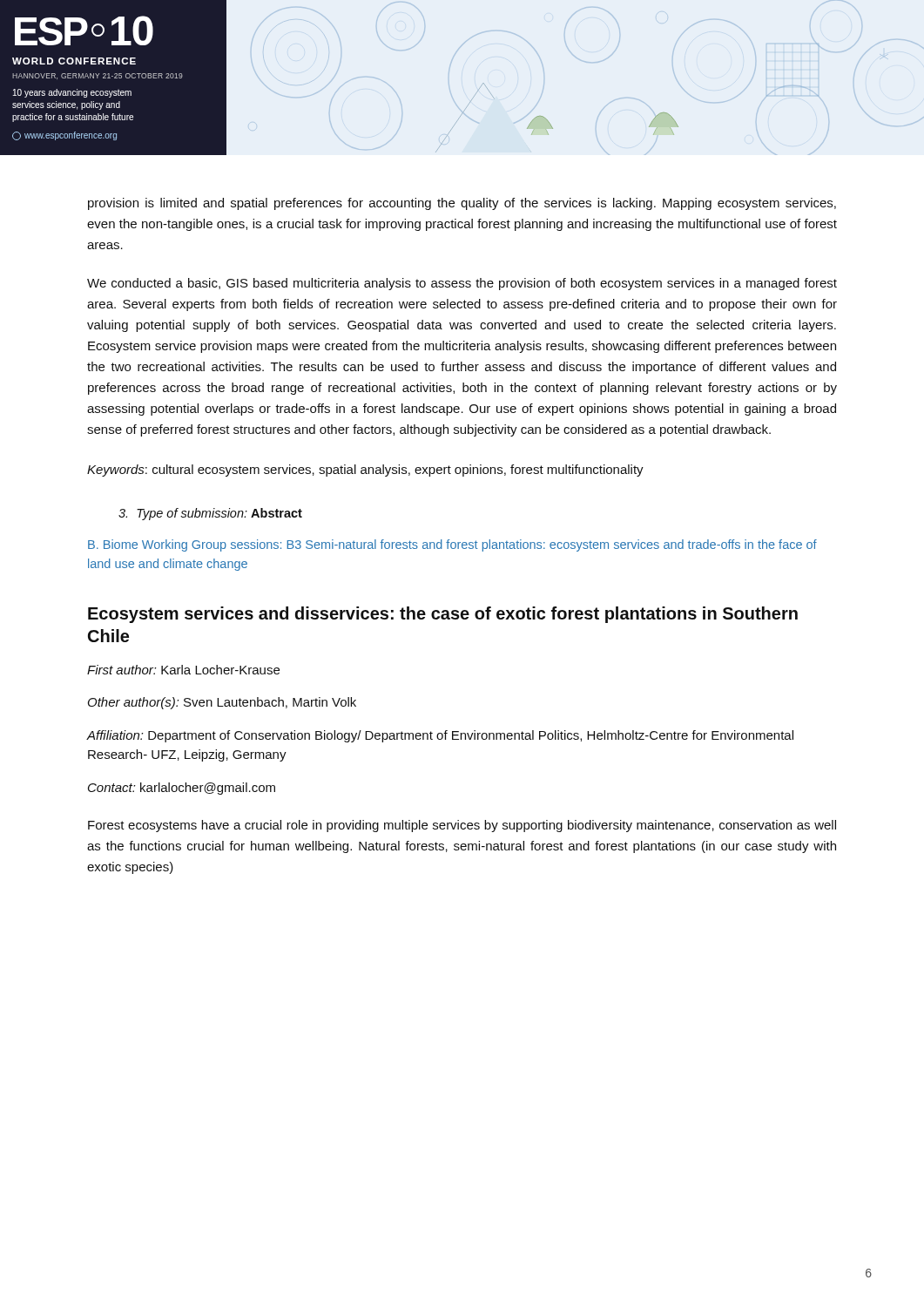
Task: Where is the passage that starts "Other author(s): Sven Lautenbach,"?
Action: pyautogui.click(x=222, y=703)
